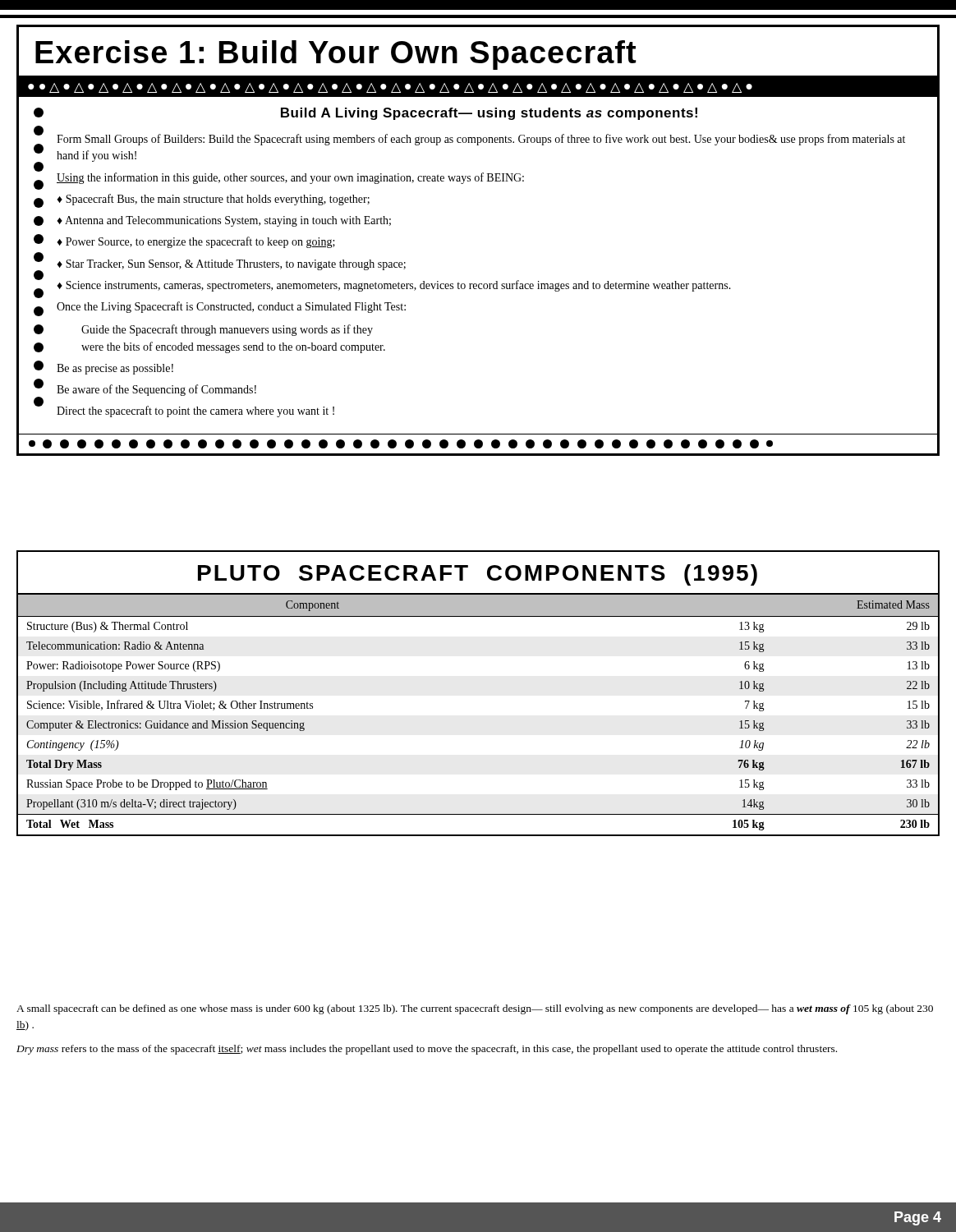This screenshot has width=956, height=1232.
Task: Point to the text block starting "Star Tracker, Sun"
Action: 236,264
